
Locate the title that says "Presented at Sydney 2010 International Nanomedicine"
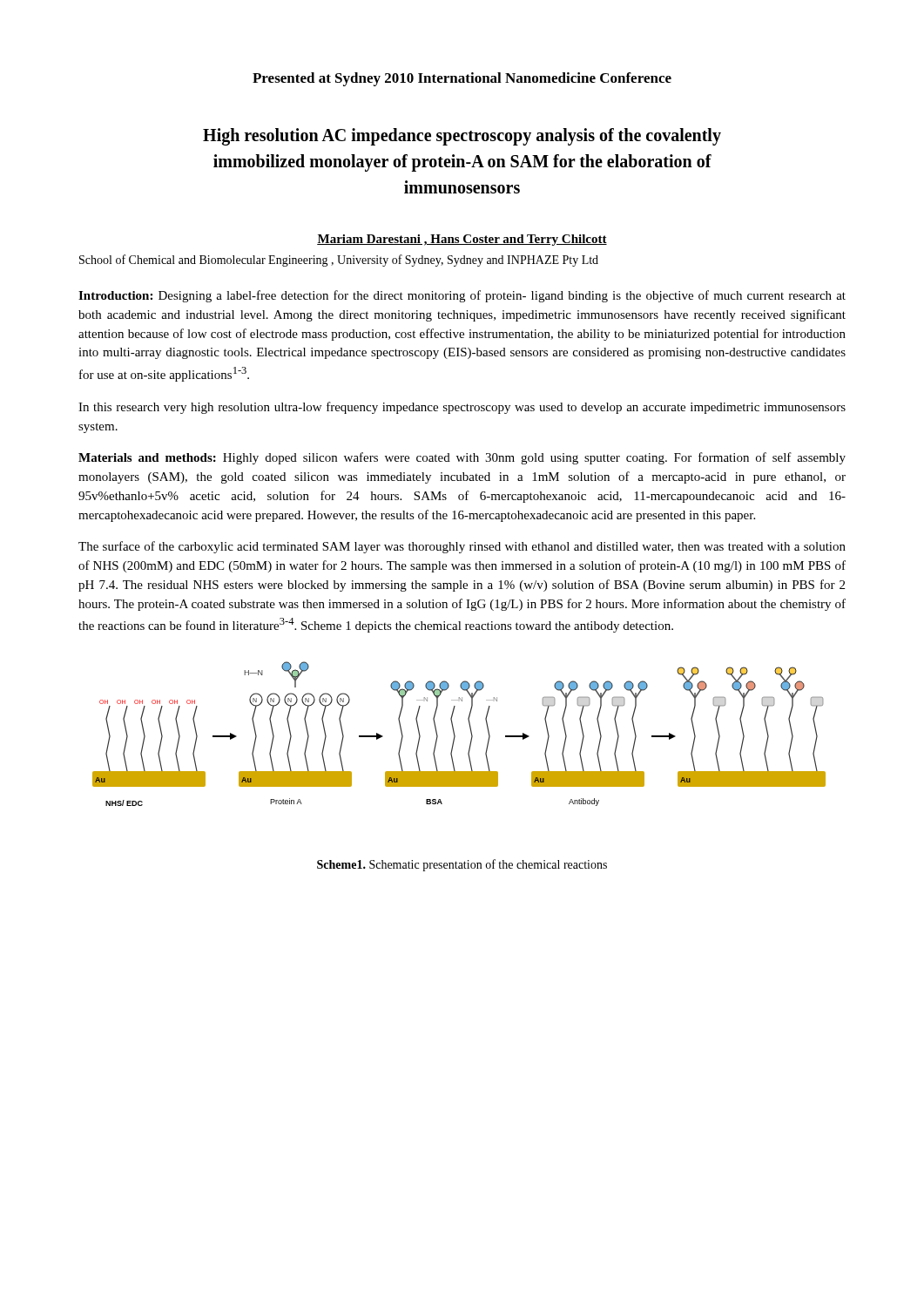coord(462,78)
